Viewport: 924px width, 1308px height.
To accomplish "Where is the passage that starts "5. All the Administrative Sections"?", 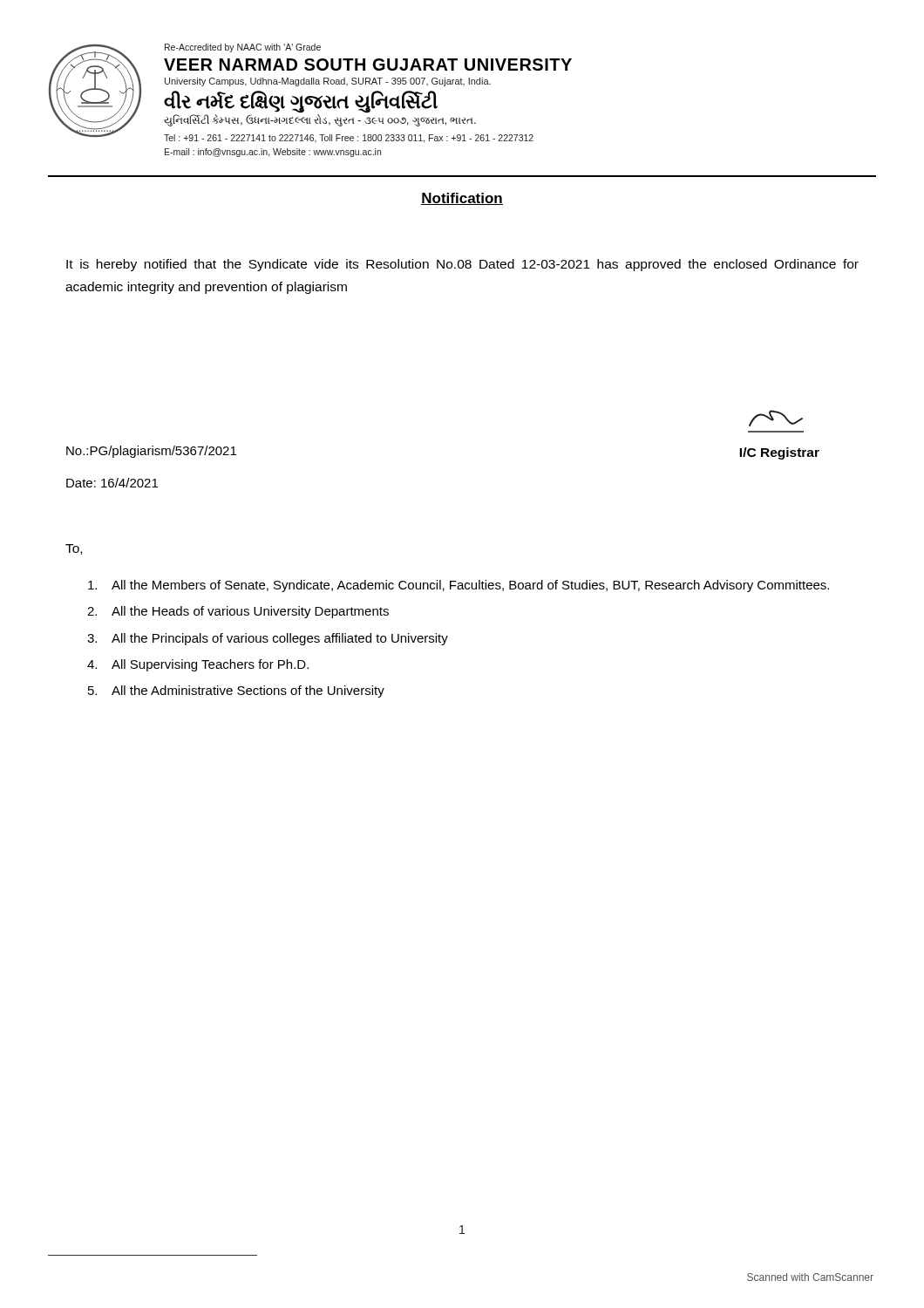I will tap(236, 691).
